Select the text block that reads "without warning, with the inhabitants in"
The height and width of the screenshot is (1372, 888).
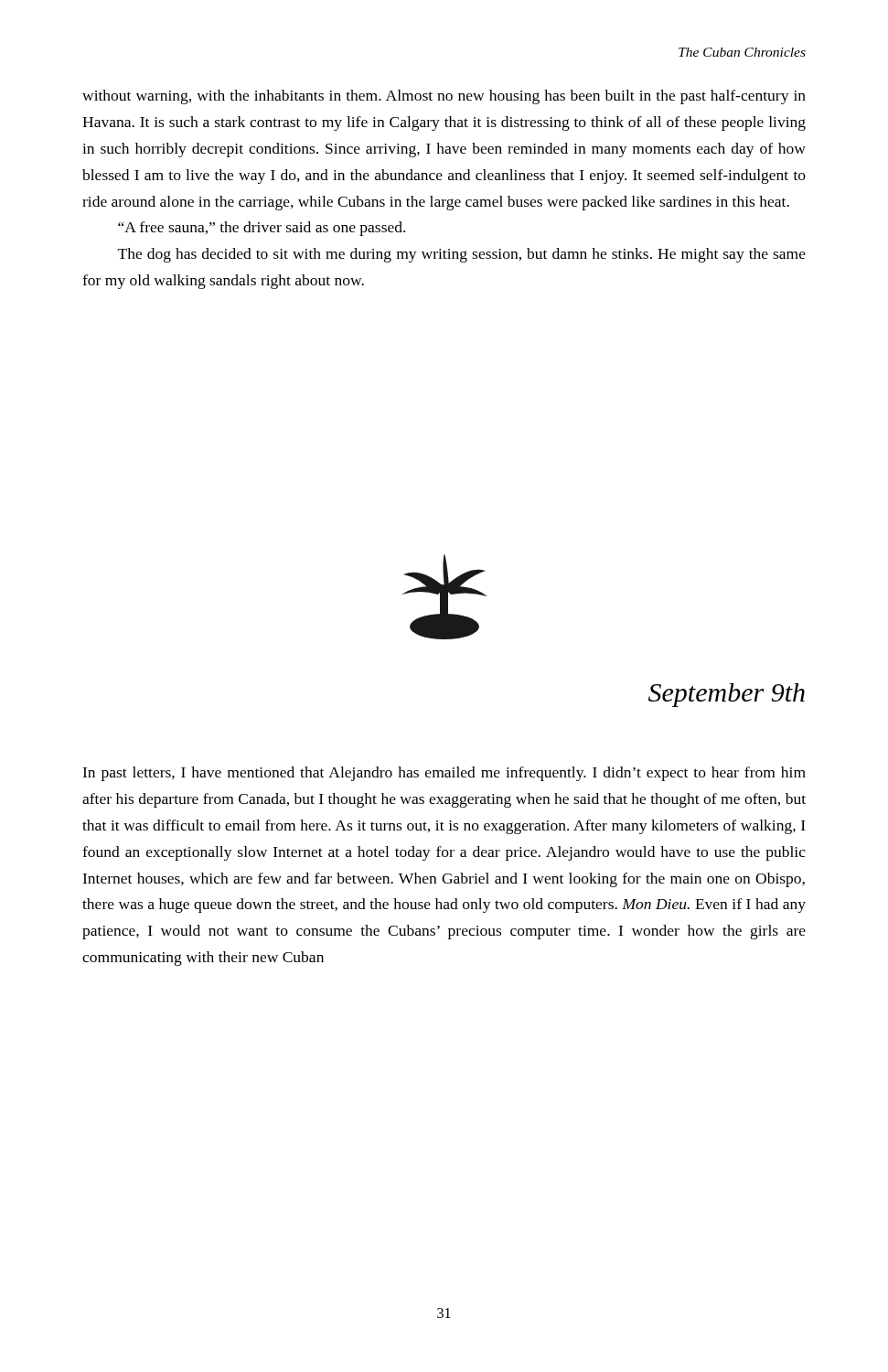coord(444,188)
